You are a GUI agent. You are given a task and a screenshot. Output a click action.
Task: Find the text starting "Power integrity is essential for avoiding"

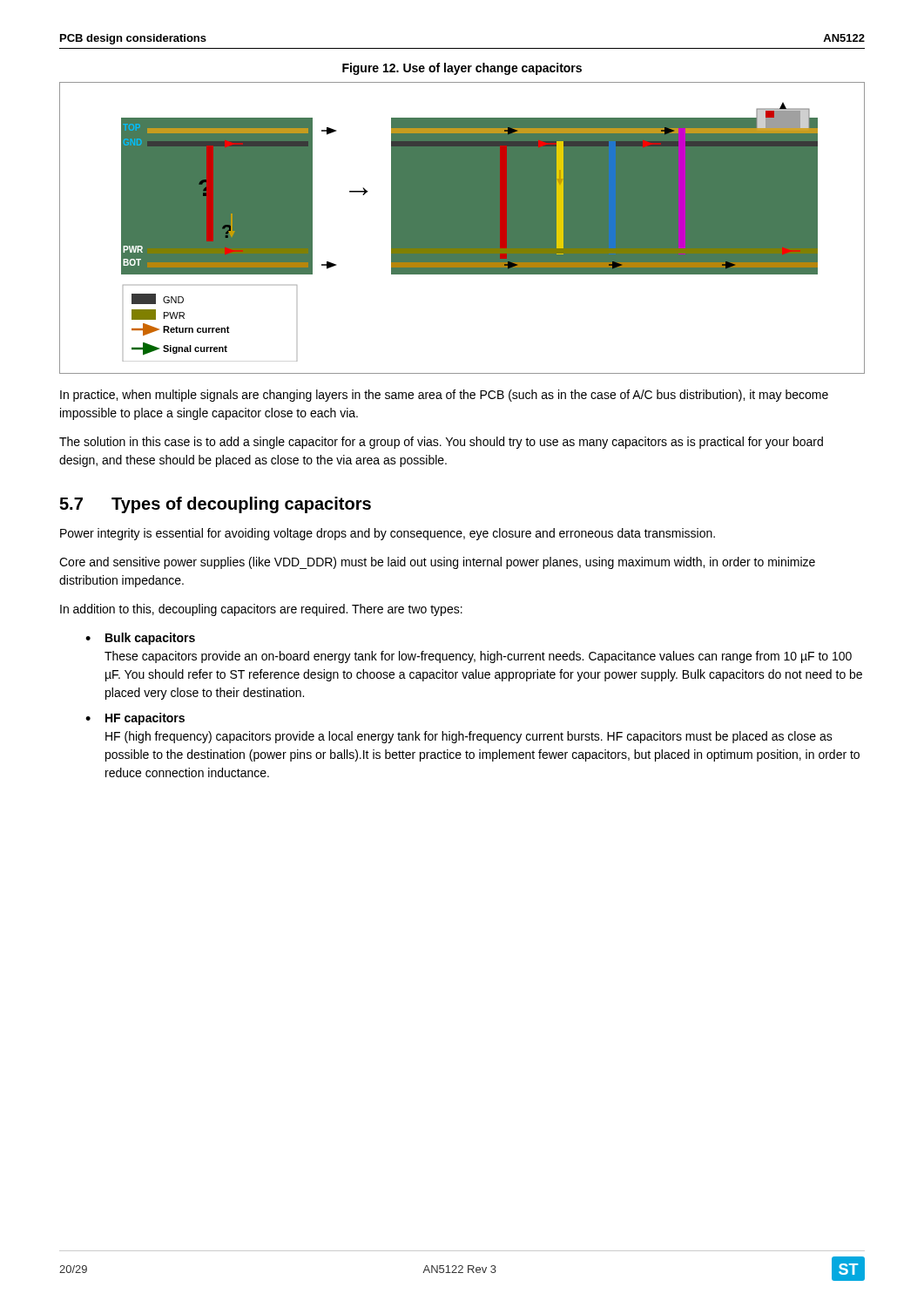(388, 533)
